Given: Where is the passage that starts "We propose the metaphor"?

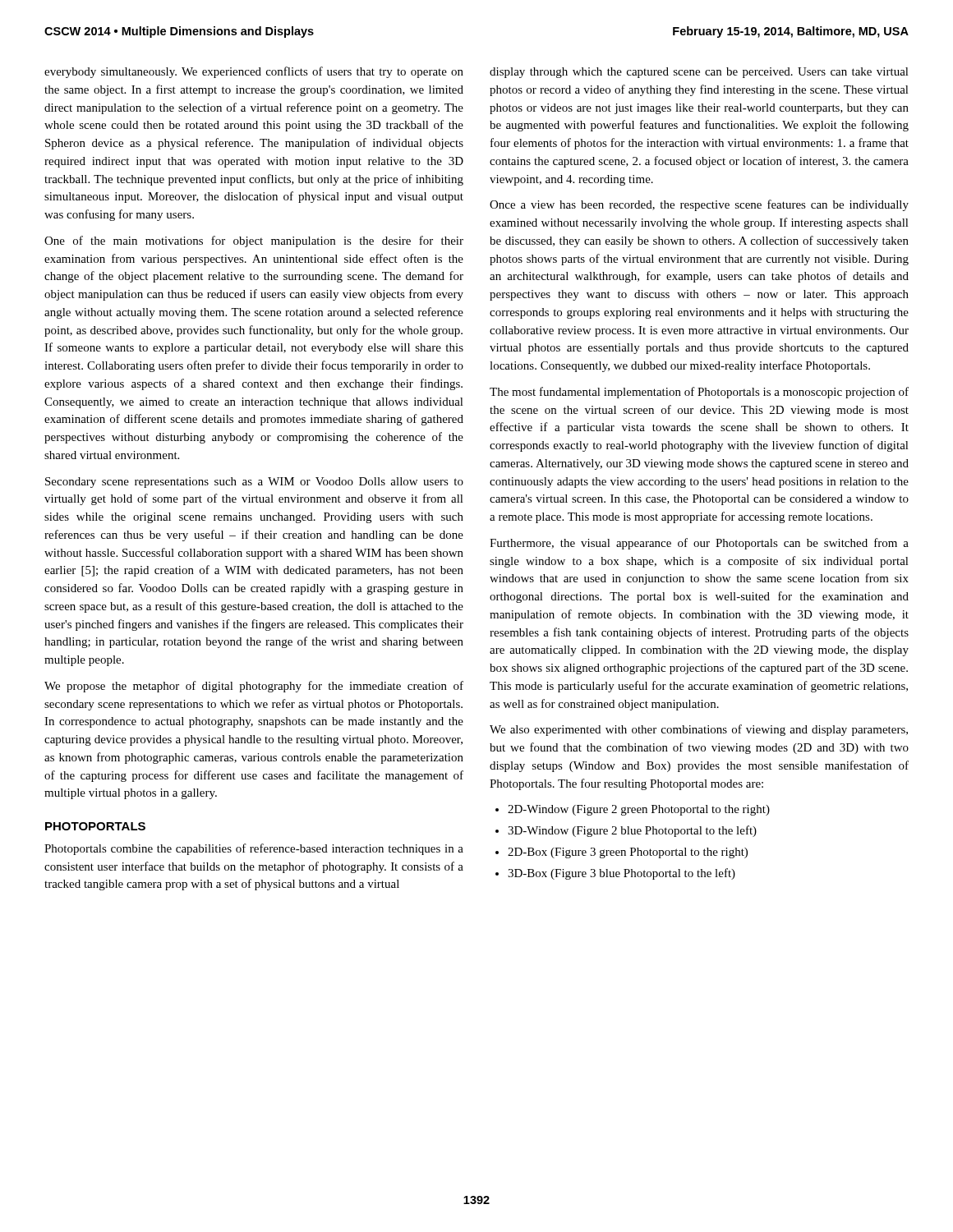Looking at the screenshot, I should (254, 740).
